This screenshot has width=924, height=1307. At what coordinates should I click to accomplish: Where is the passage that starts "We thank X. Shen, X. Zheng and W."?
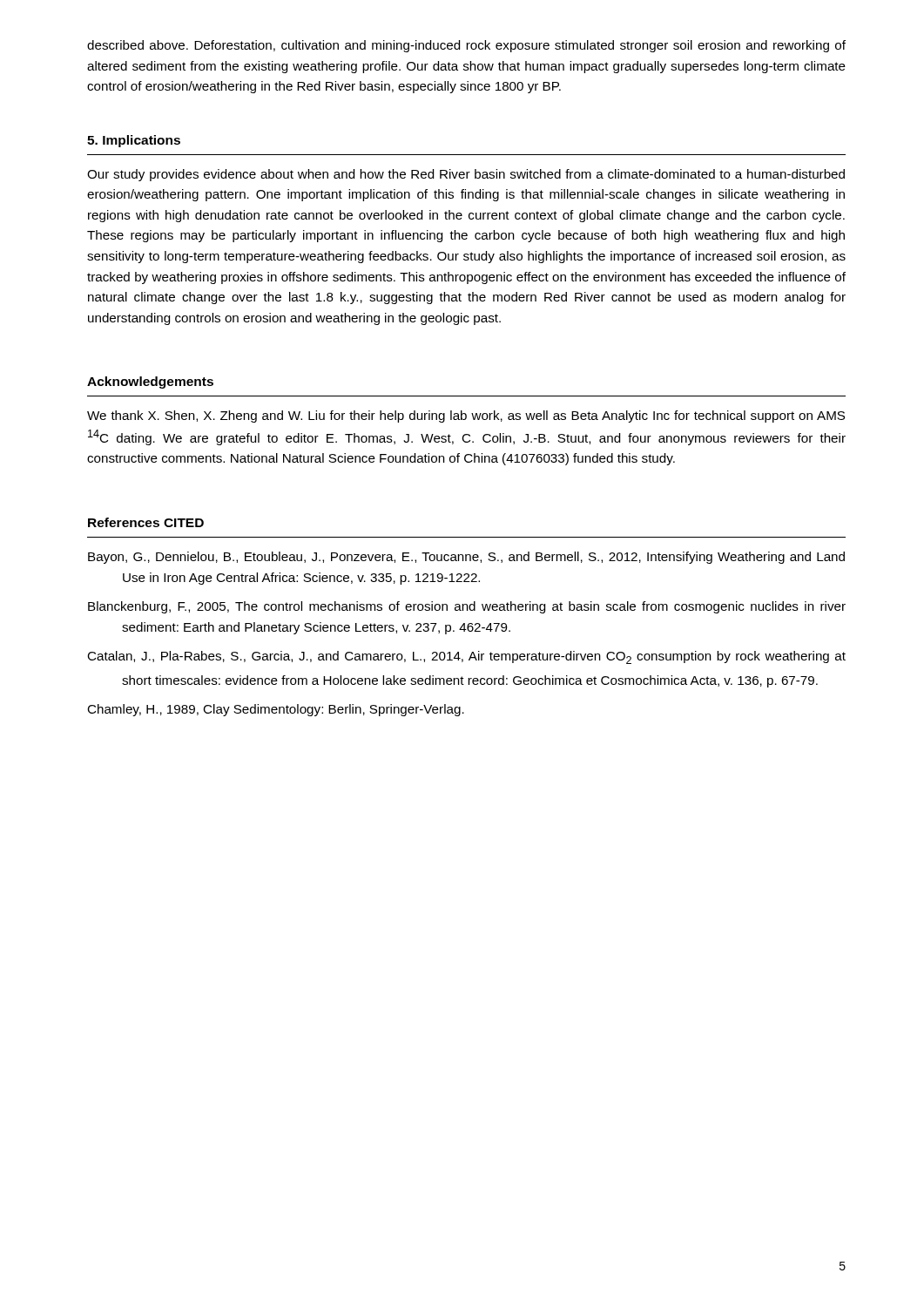click(466, 437)
